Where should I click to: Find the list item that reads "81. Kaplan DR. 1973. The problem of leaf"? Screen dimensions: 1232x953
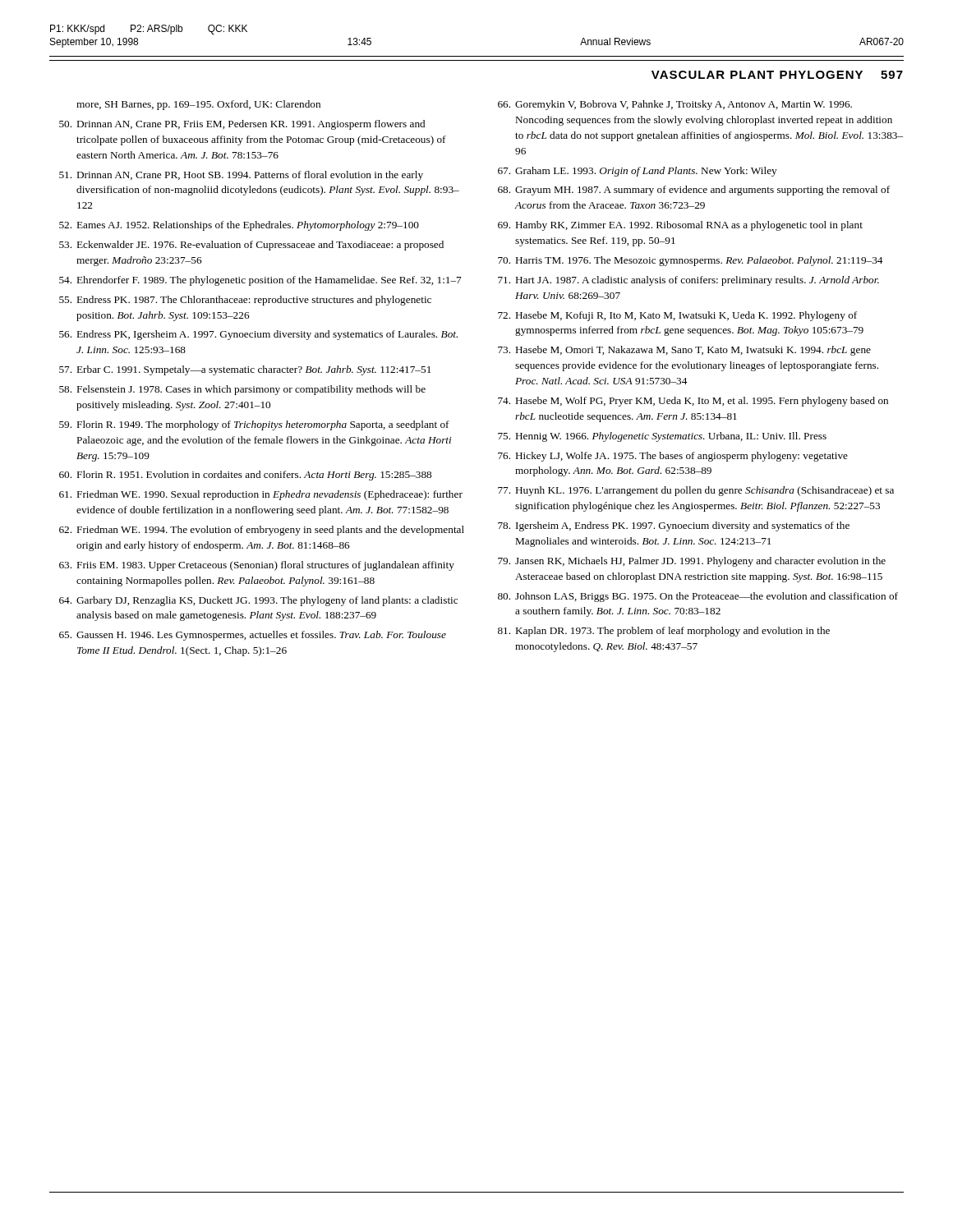pyautogui.click(x=696, y=639)
